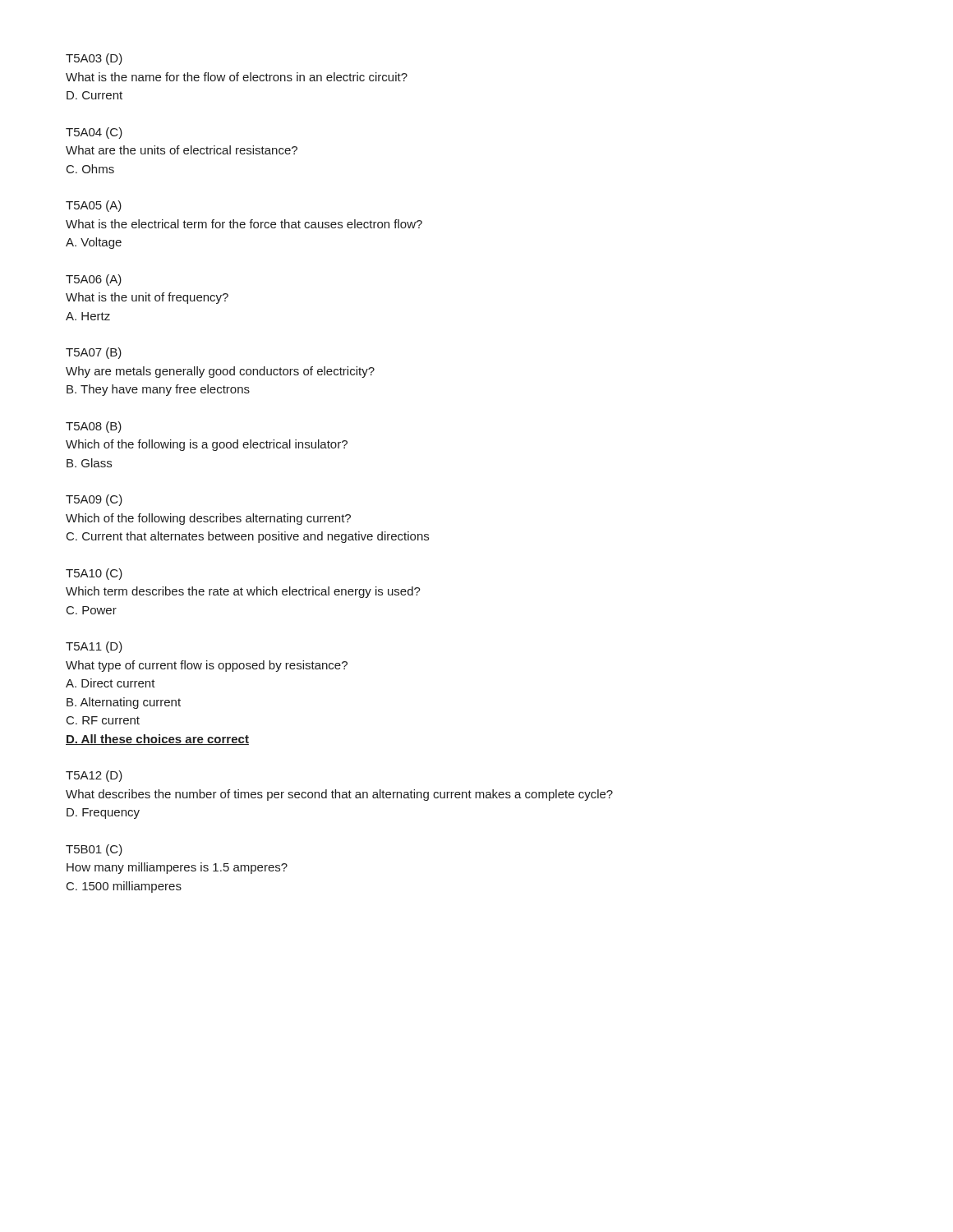The width and height of the screenshot is (953, 1232).
Task: Select the block starting "T5B01 (C) How many milliamperes is 1.5 amperes?"
Action: point(94,850)
